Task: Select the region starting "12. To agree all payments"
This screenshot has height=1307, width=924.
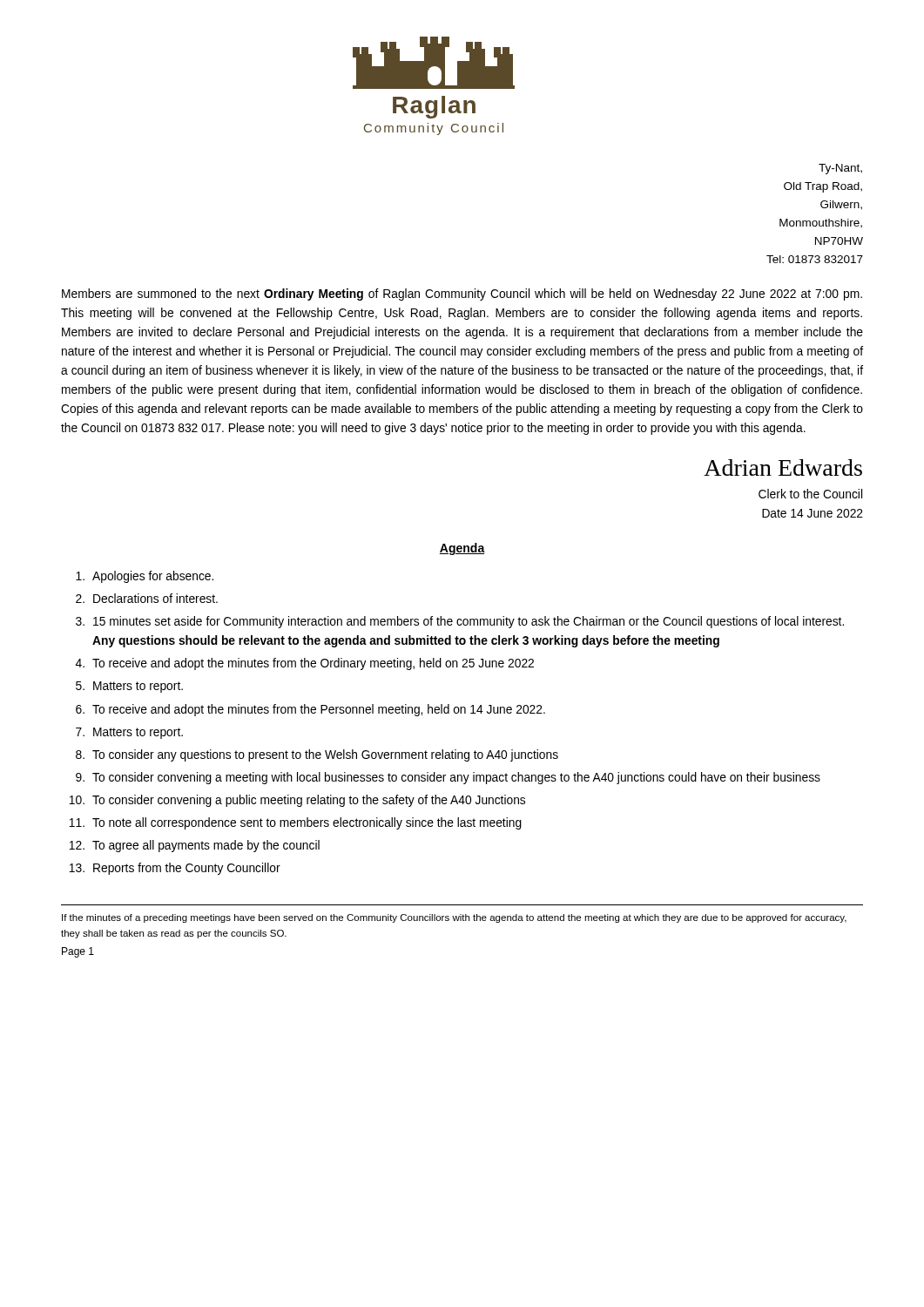Action: coord(194,846)
